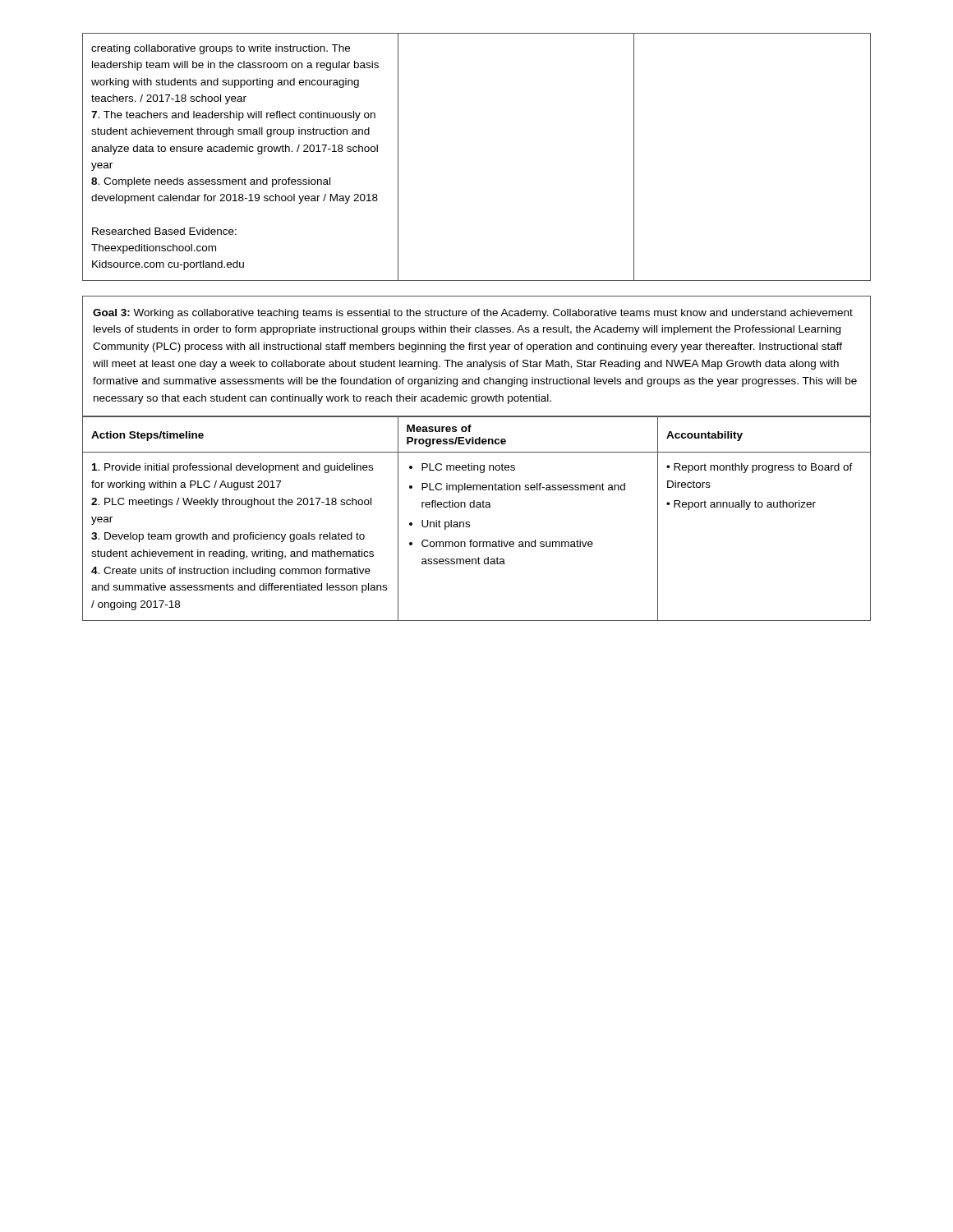
Task: Find the block on this page that starts "Goal 3: Working as collaborative teaching teams"
Action: pos(475,355)
